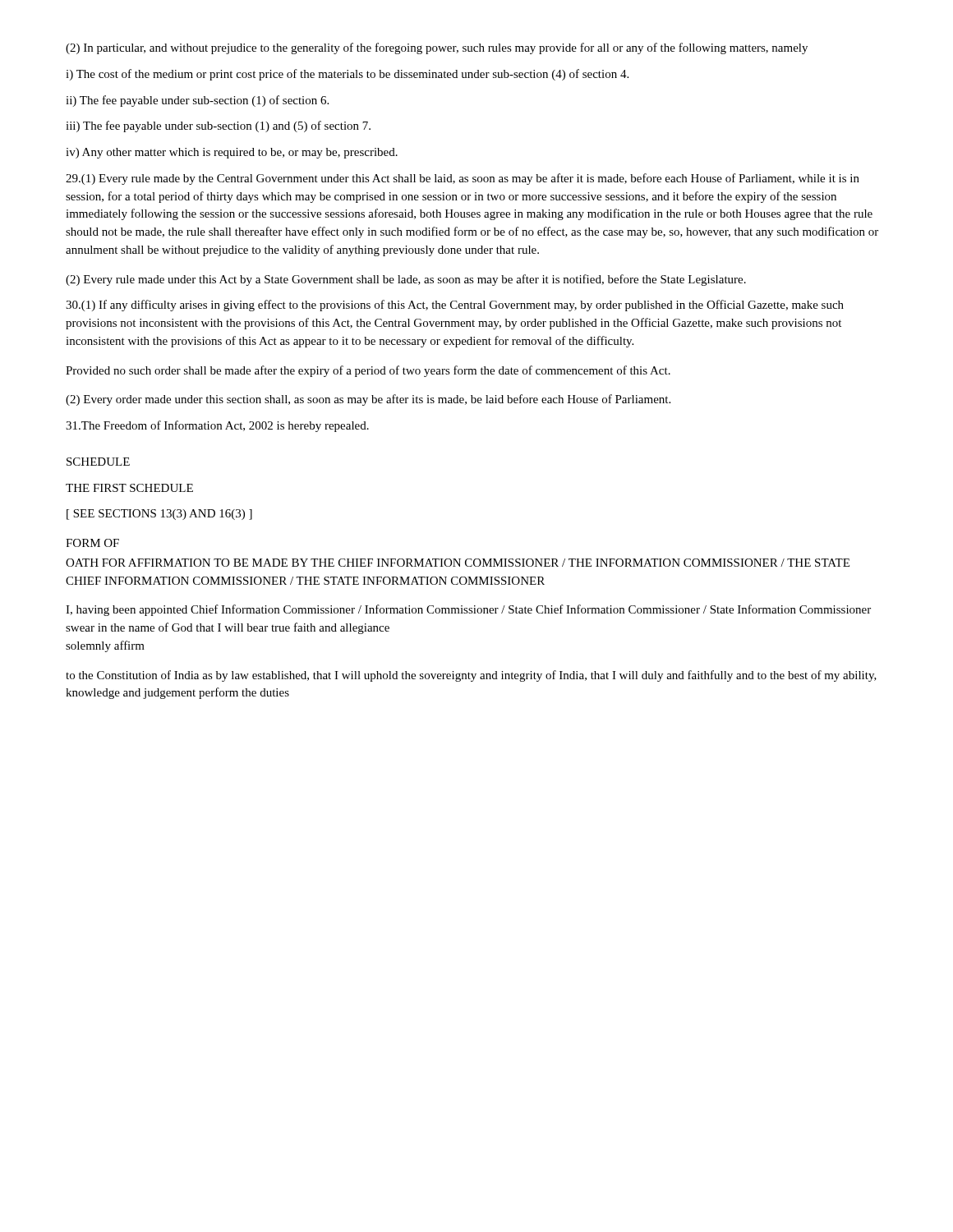The width and height of the screenshot is (953, 1232).
Task: Navigate to the block starting "I, having been"
Action: pyautogui.click(x=468, y=610)
